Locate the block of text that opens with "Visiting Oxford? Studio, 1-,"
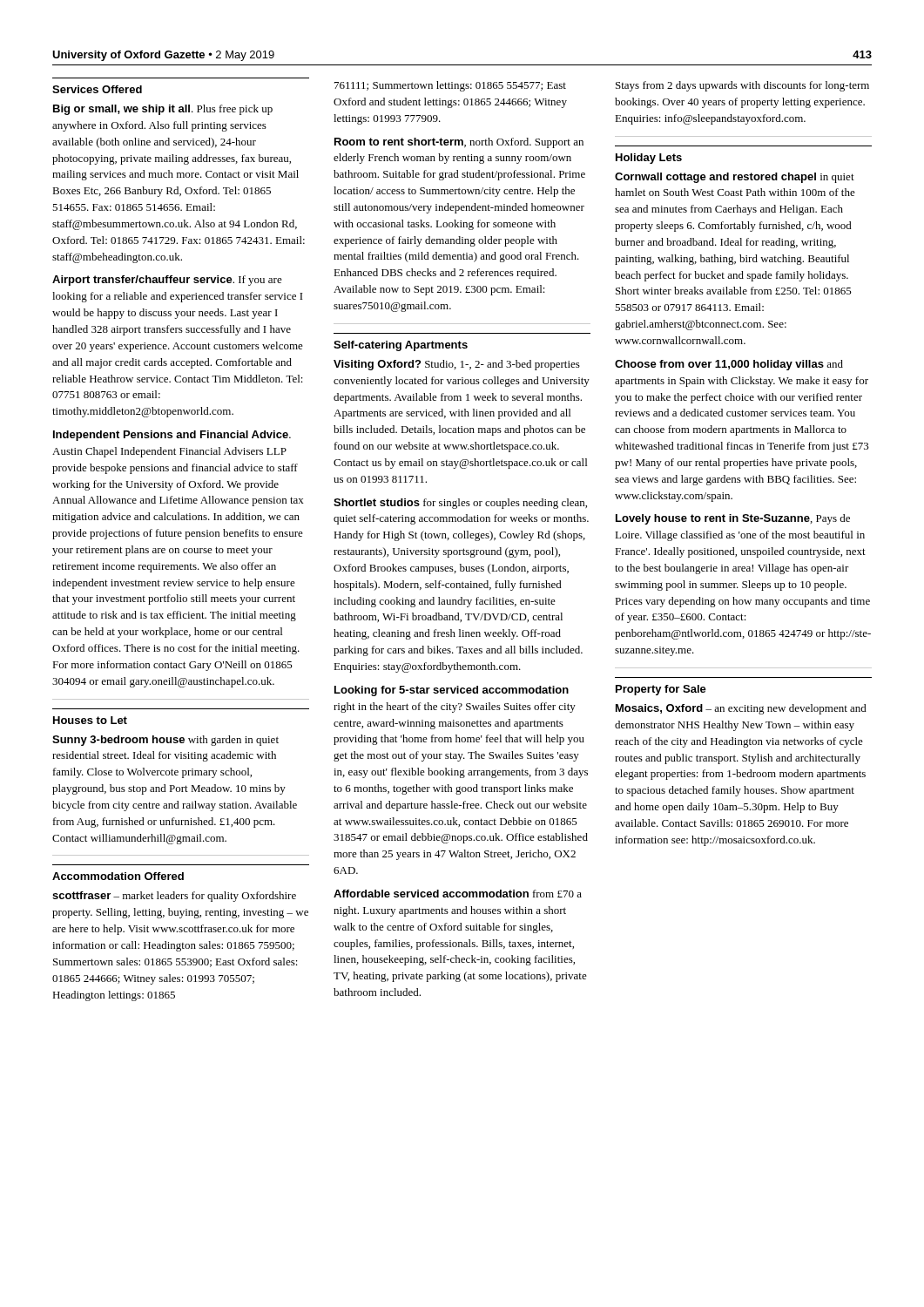This screenshot has width=924, height=1307. (461, 421)
